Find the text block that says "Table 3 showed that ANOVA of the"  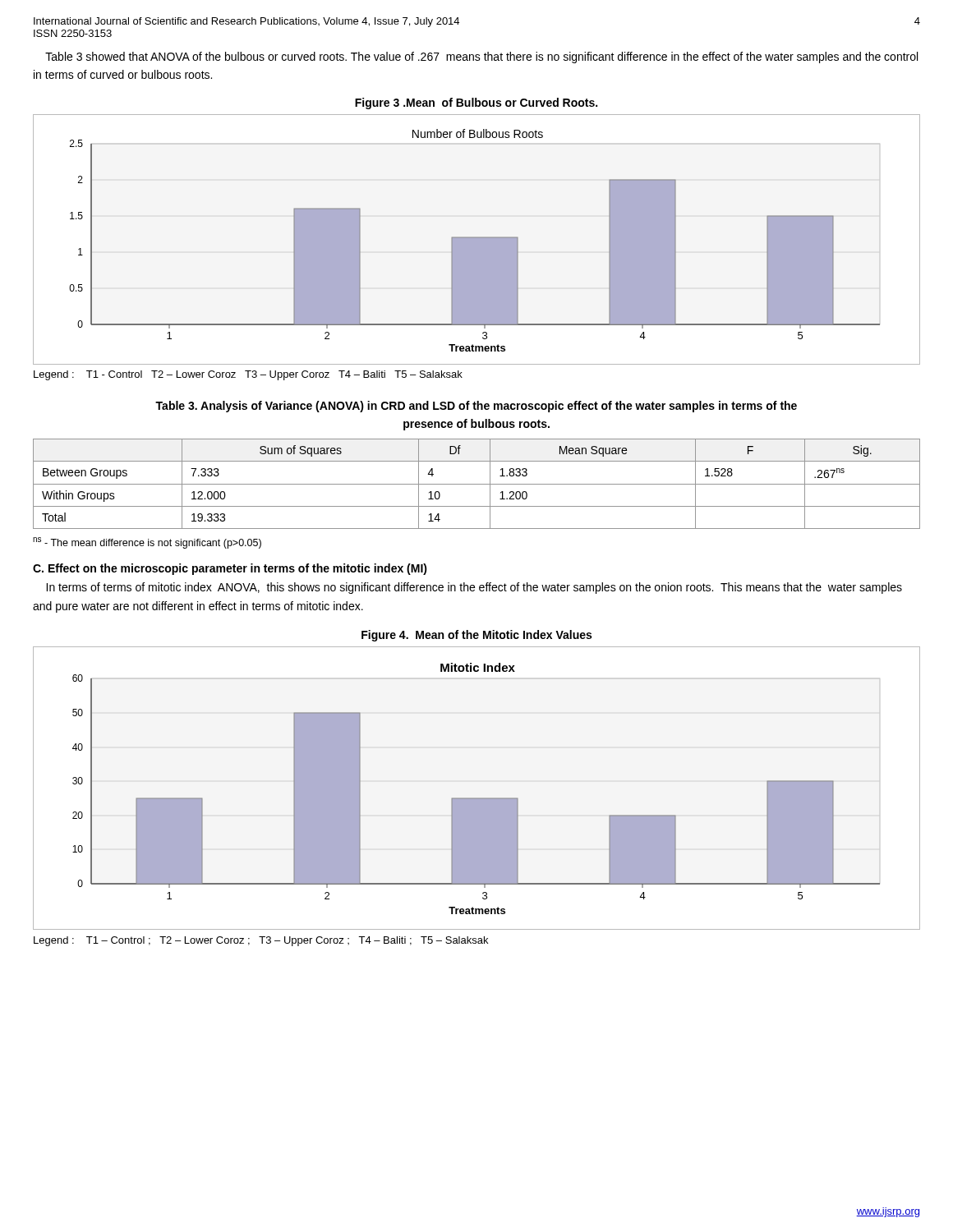point(476,66)
